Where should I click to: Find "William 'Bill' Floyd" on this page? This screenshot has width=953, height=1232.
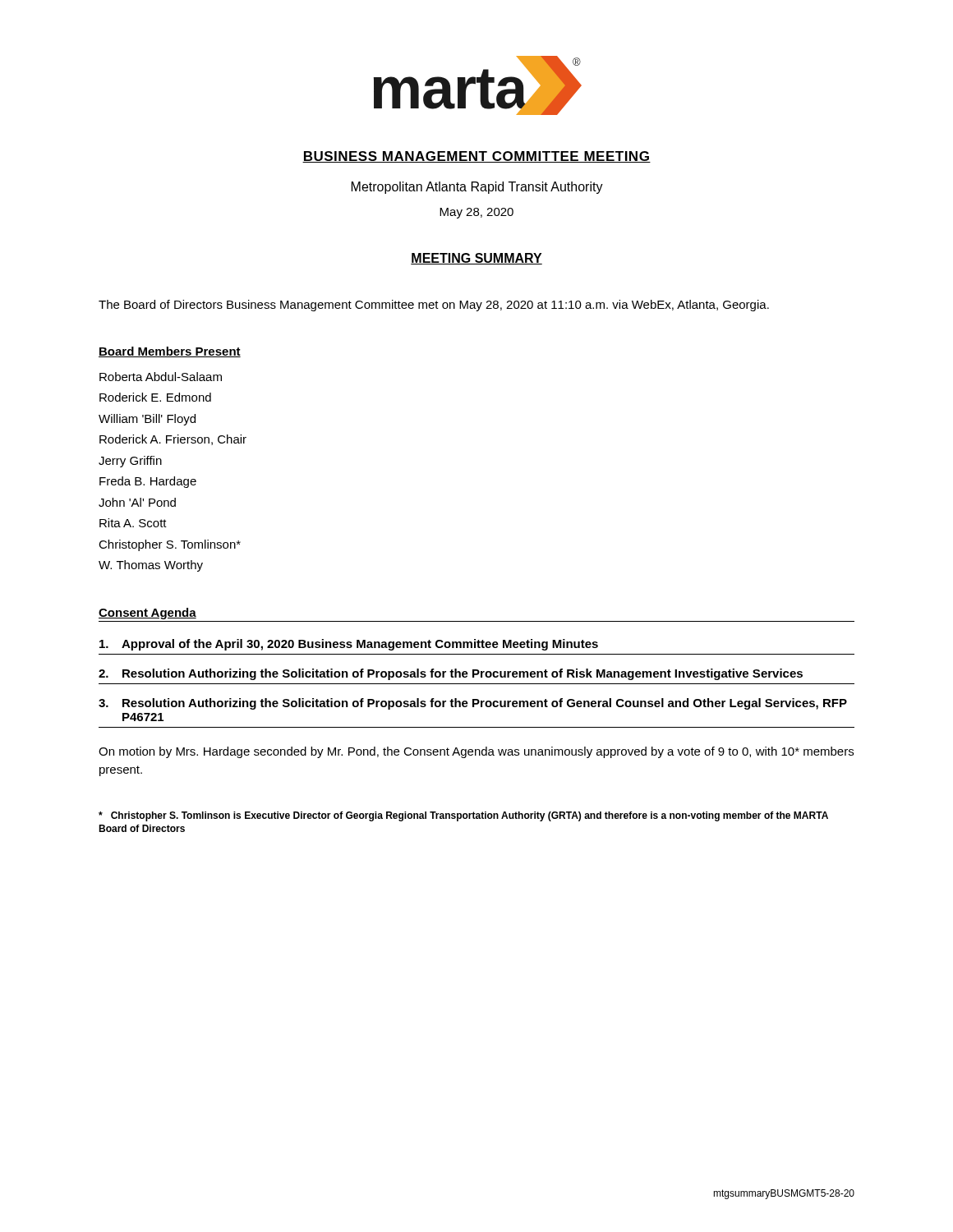click(x=147, y=418)
